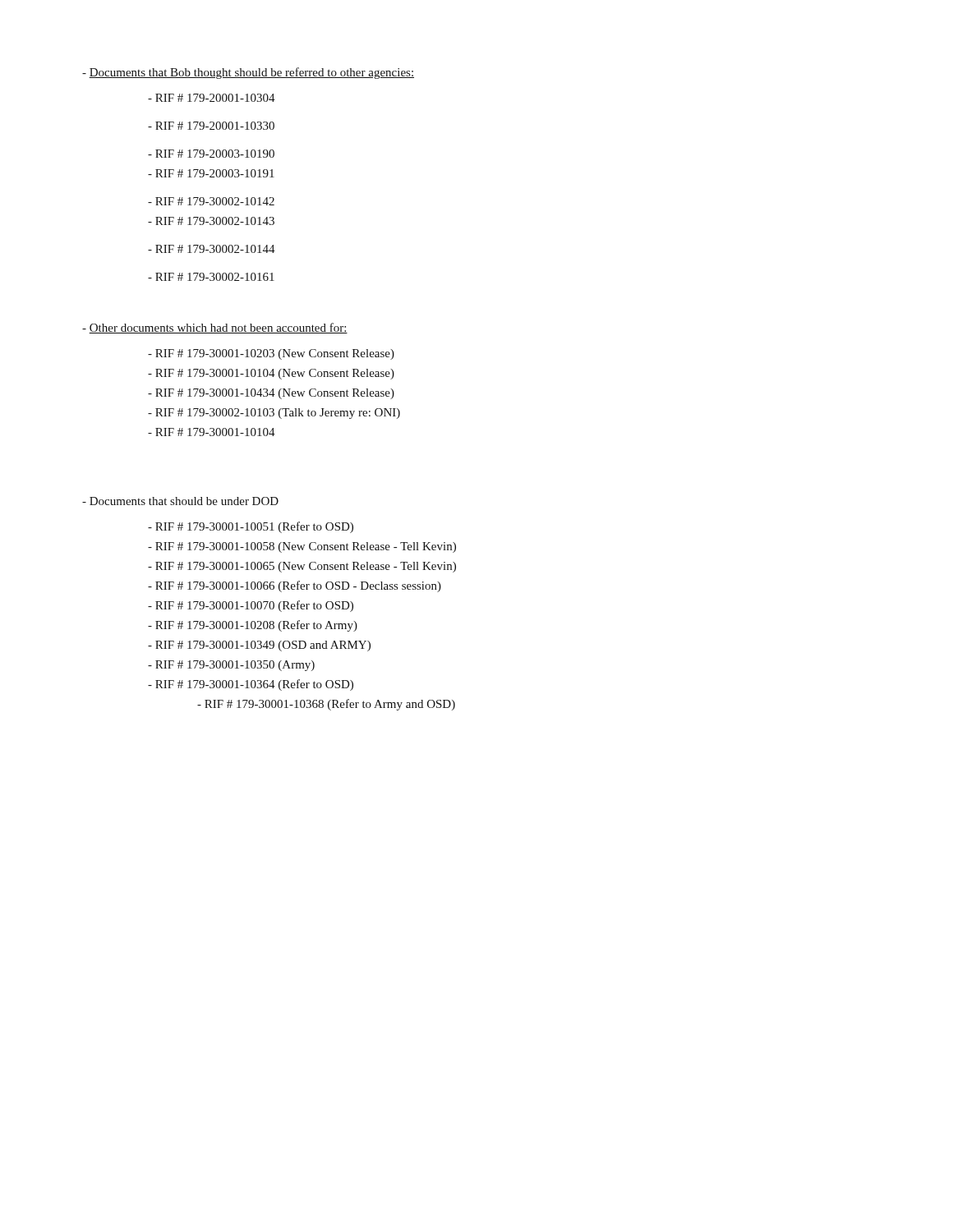Click on the list item with the text "RIF # 179-30002-10143"
This screenshot has height=1232, width=953.
click(x=211, y=221)
